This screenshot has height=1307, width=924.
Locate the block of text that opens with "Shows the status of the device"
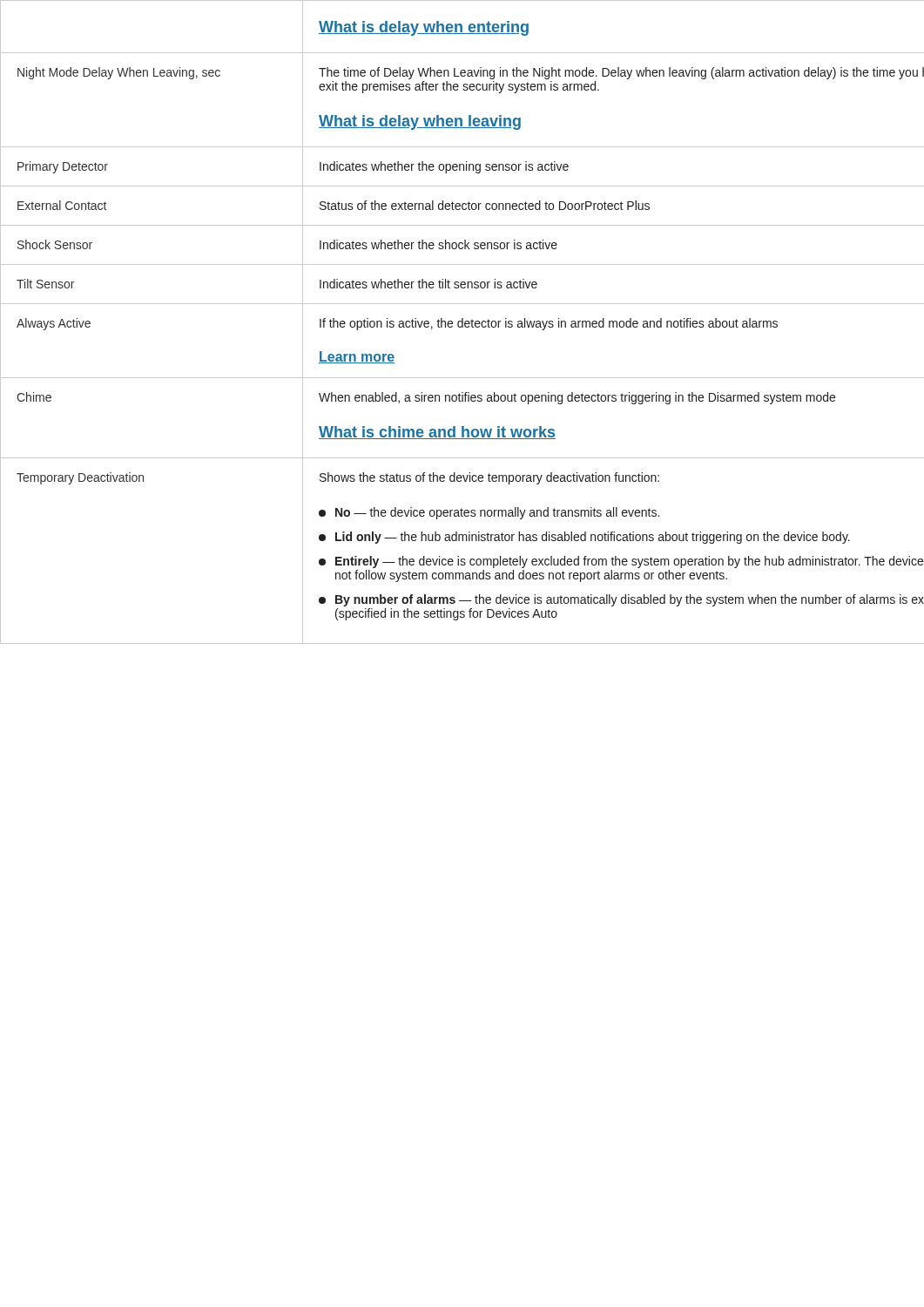click(621, 545)
